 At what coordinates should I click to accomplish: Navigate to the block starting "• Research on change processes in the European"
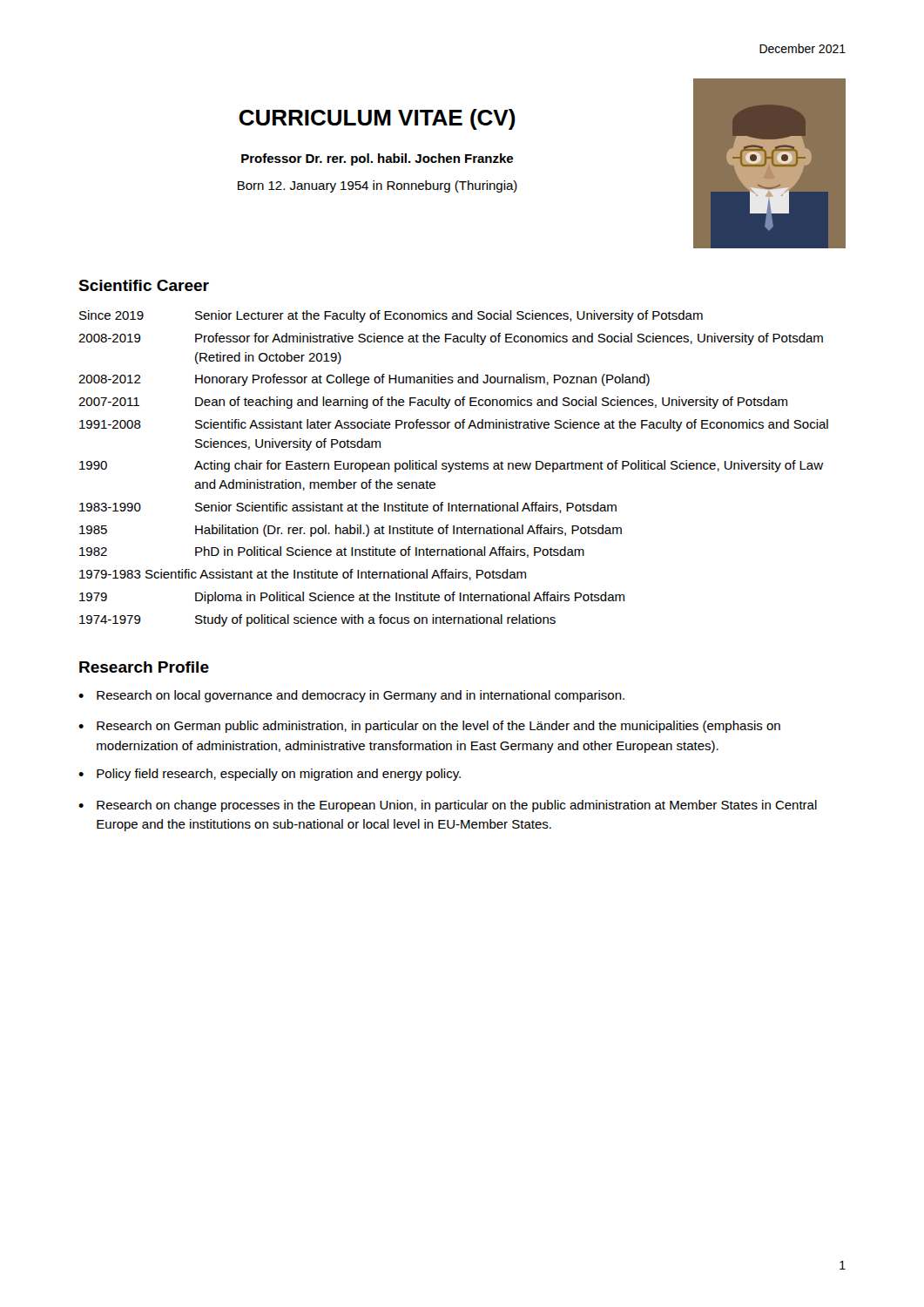point(462,815)
